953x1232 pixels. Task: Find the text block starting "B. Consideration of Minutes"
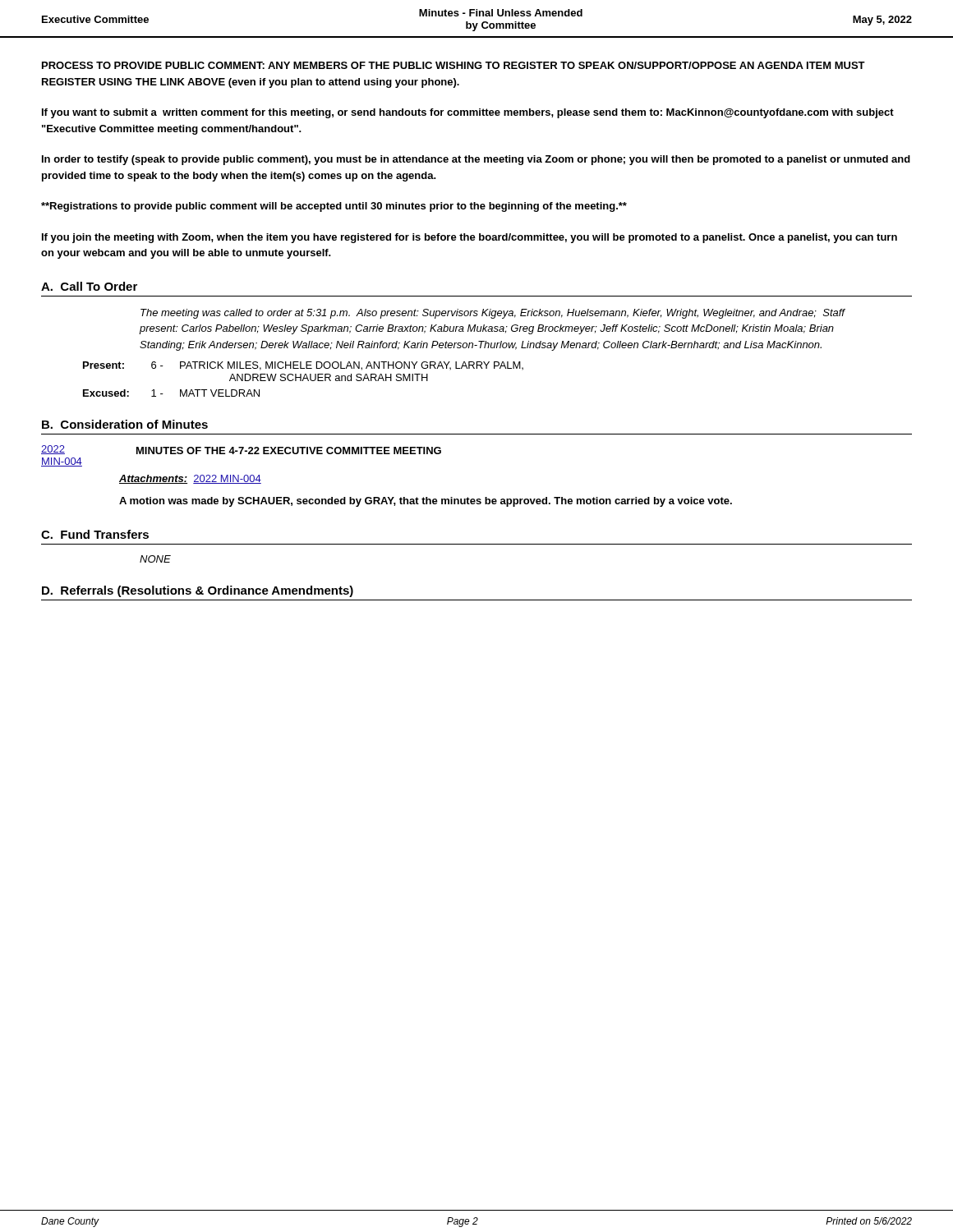[125, 424]
